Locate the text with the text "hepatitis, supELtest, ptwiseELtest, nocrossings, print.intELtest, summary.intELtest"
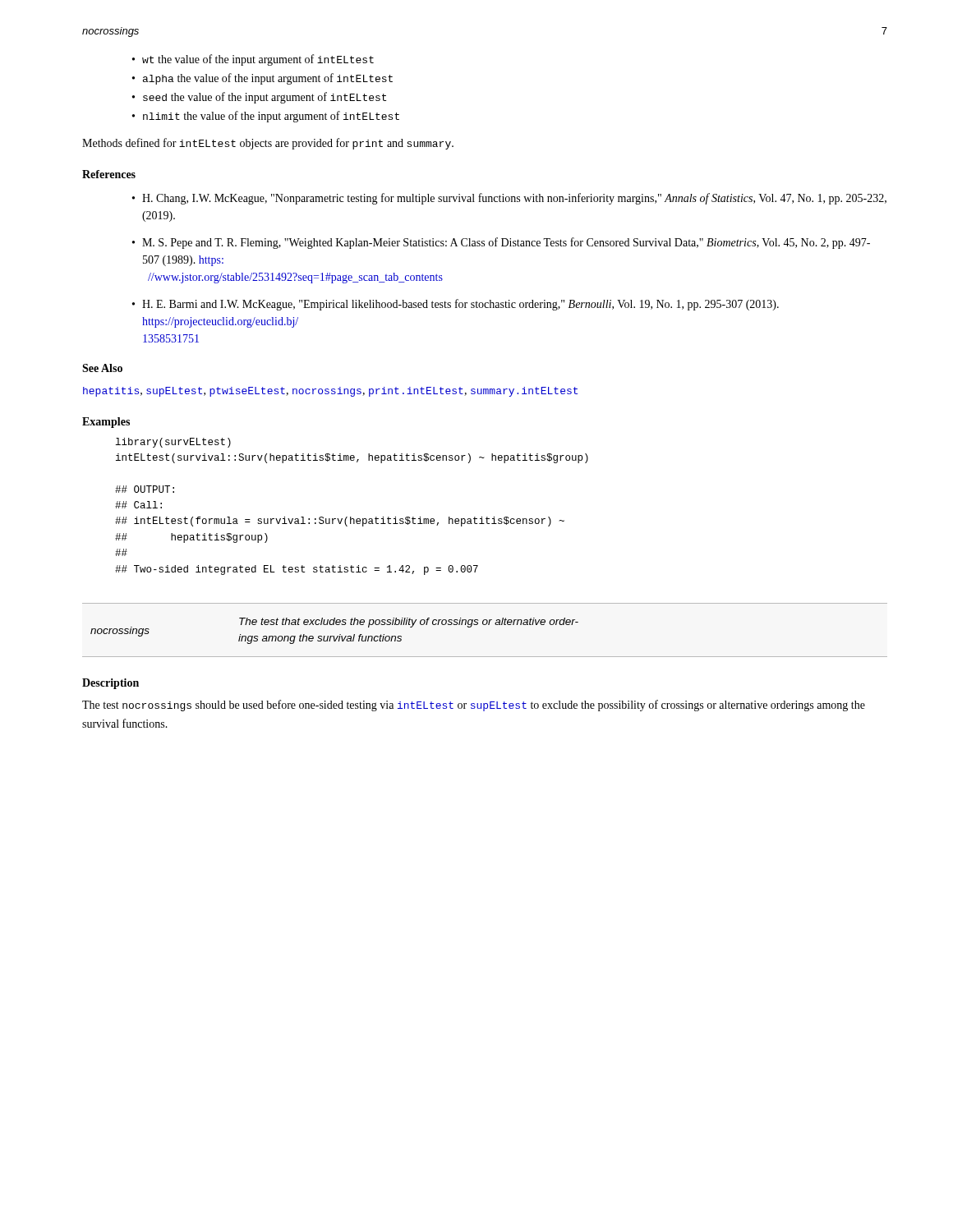This screenshot has width=953, height=1232. point(331,391)
